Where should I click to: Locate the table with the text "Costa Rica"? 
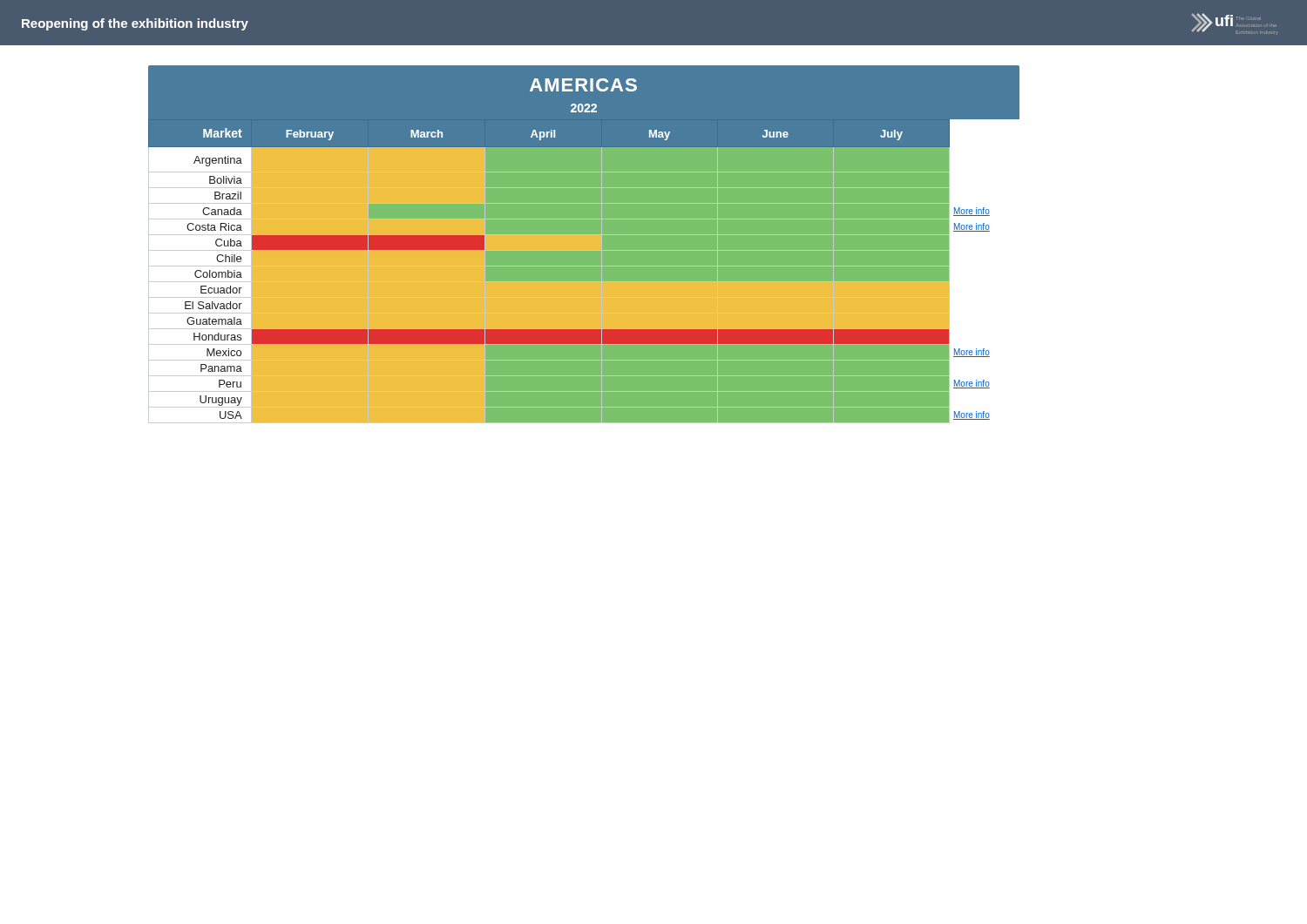pyautogui.click(x=584, y=271)
